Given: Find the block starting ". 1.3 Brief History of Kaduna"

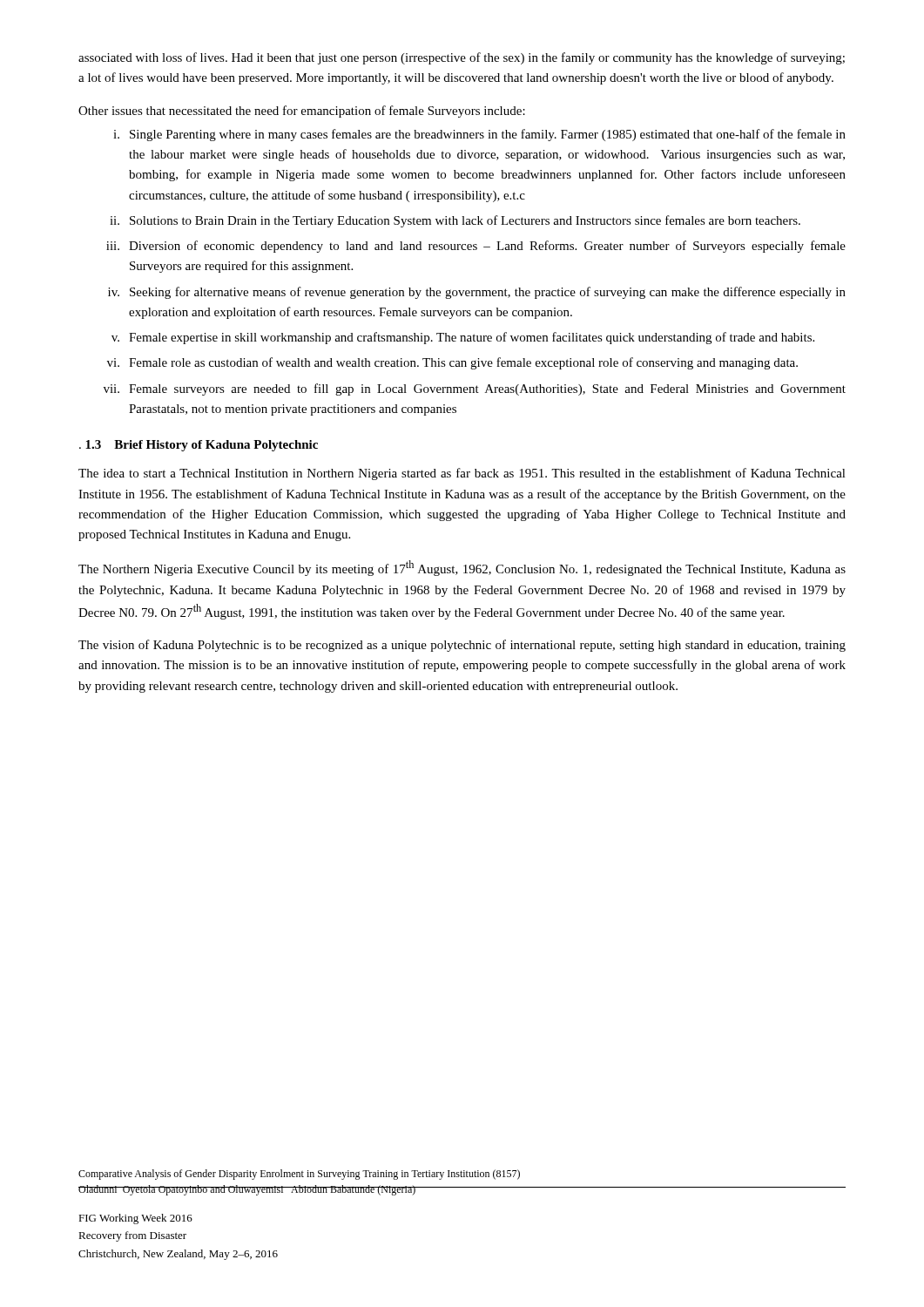Looking at the screenshot, I should tap(198, 444).
